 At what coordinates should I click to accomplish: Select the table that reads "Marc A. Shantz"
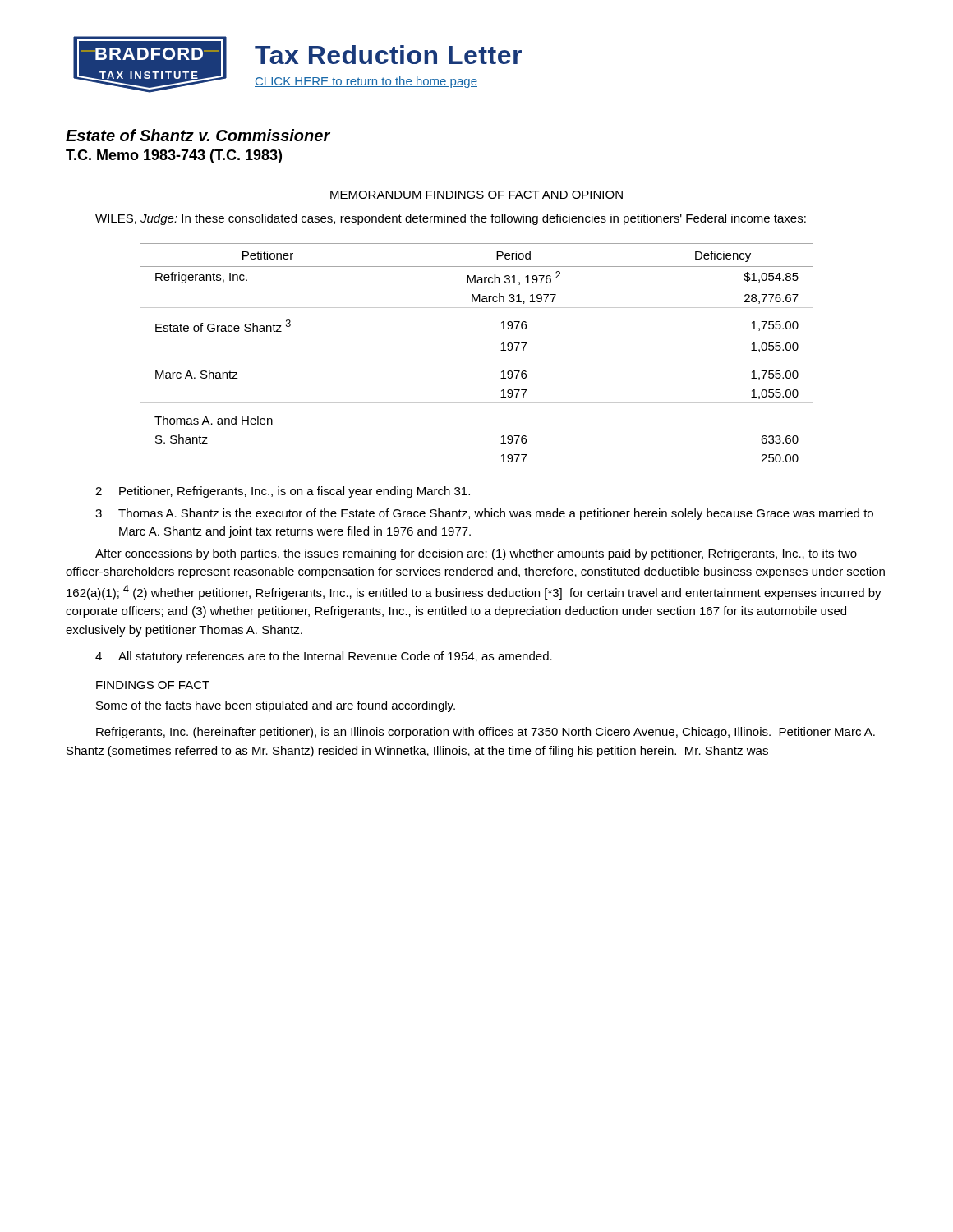(476, 355)
